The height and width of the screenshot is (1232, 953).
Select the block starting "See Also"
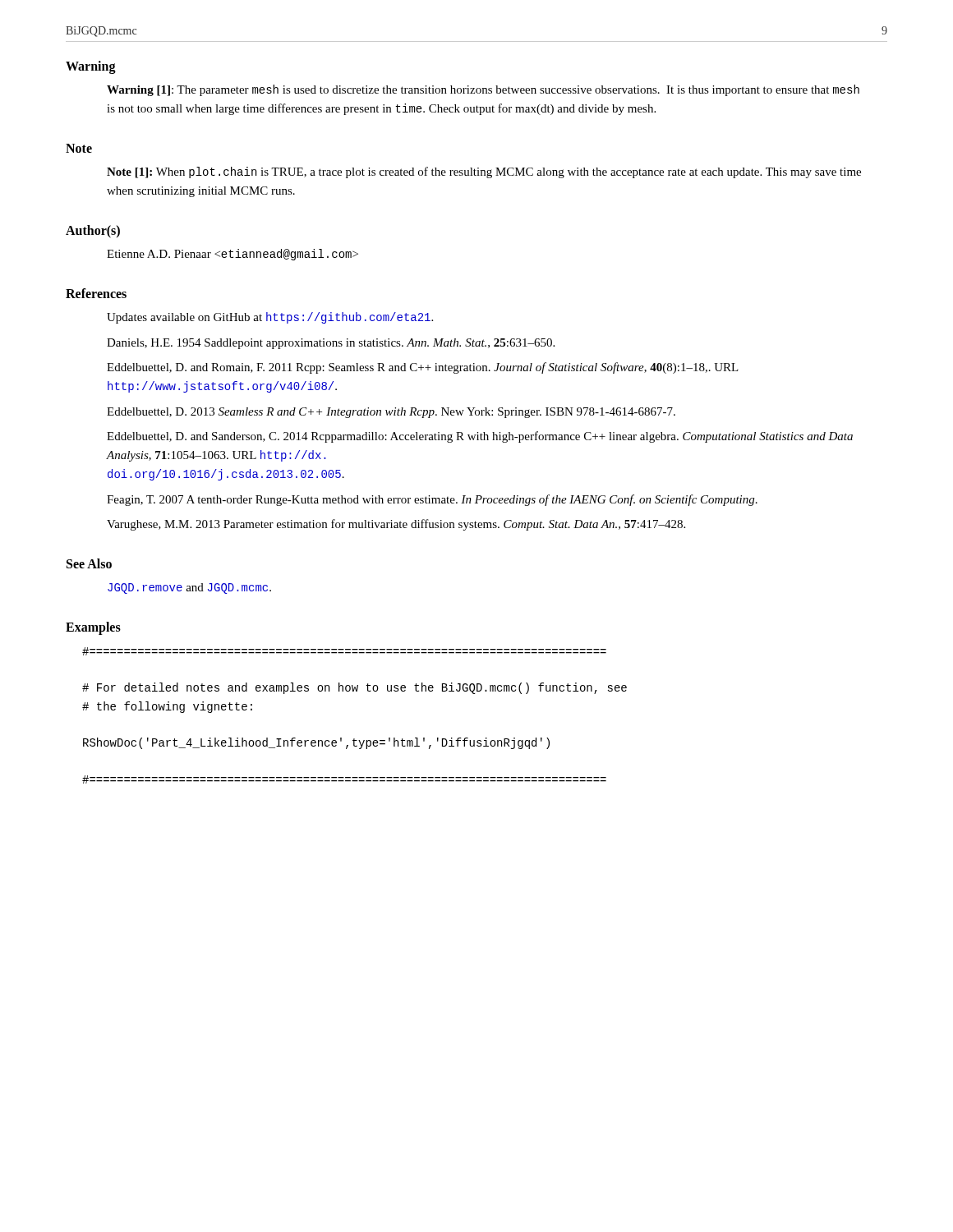(x=89, y=563)
